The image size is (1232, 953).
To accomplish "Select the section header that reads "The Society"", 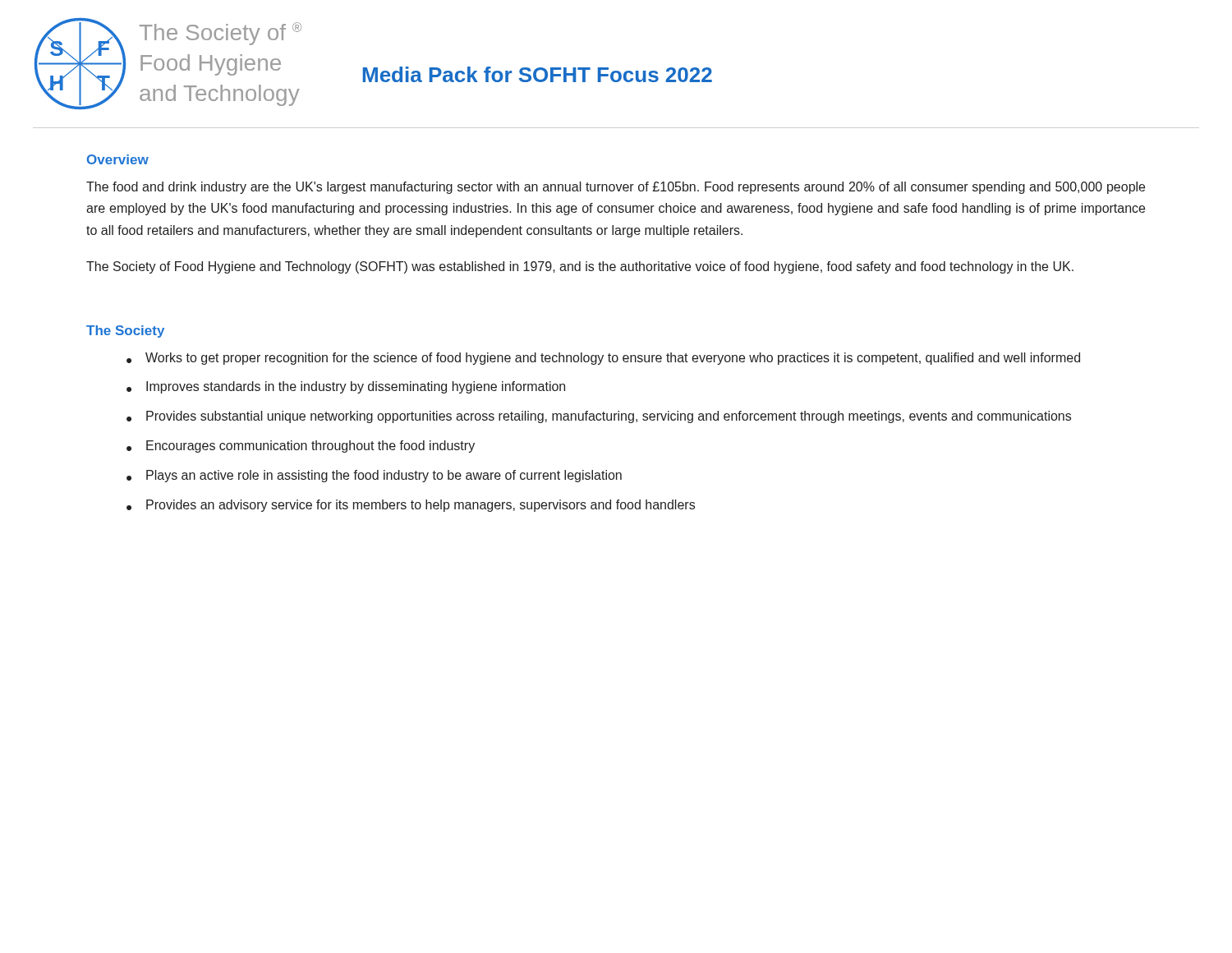I will (125, 330).
